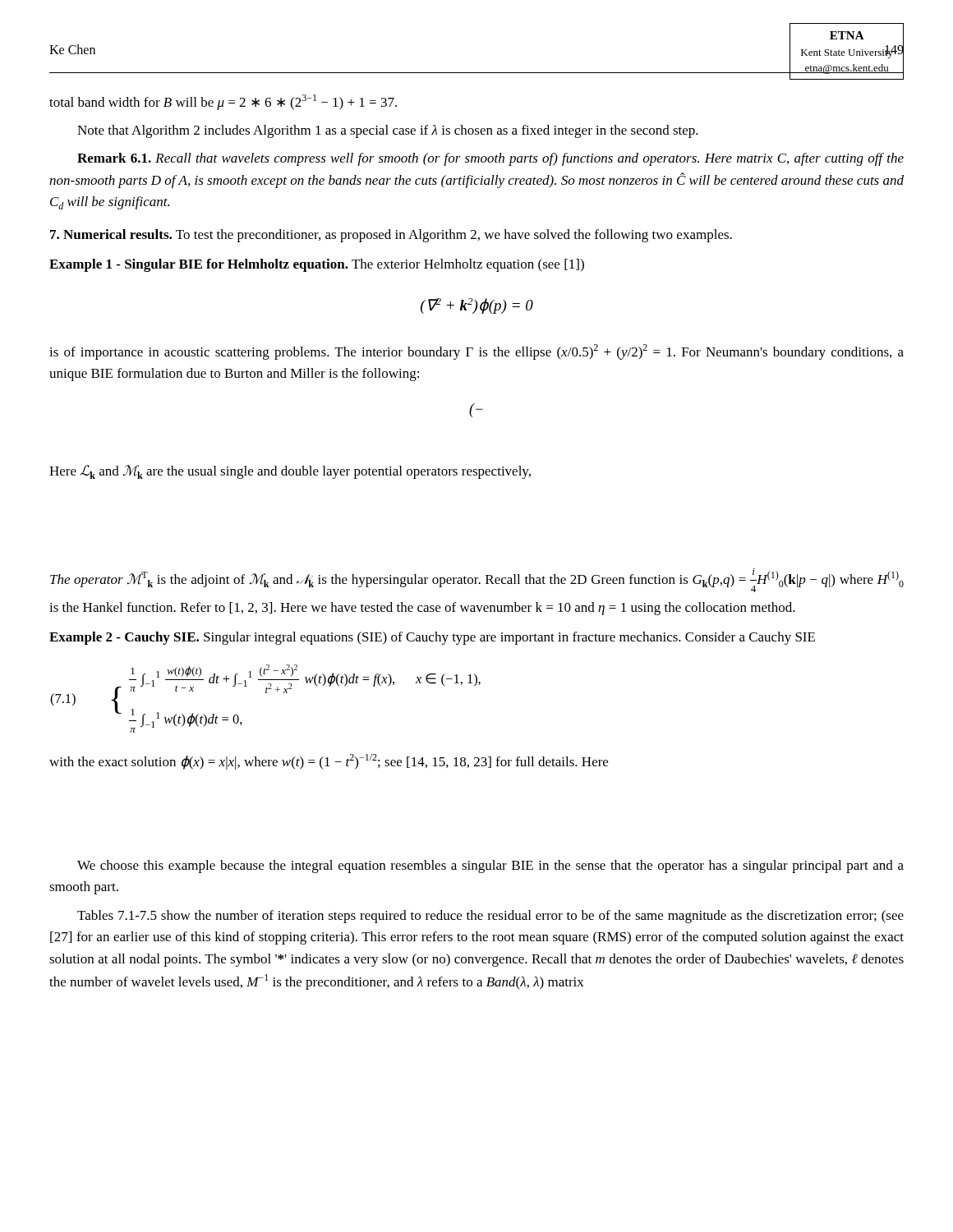Image resolution: width=953 pixels, height=1232 pixels.
Task: Navigate to the element starting "The operator ℳTk is the adjoint of ℳk"
Action: pos(476,591)
